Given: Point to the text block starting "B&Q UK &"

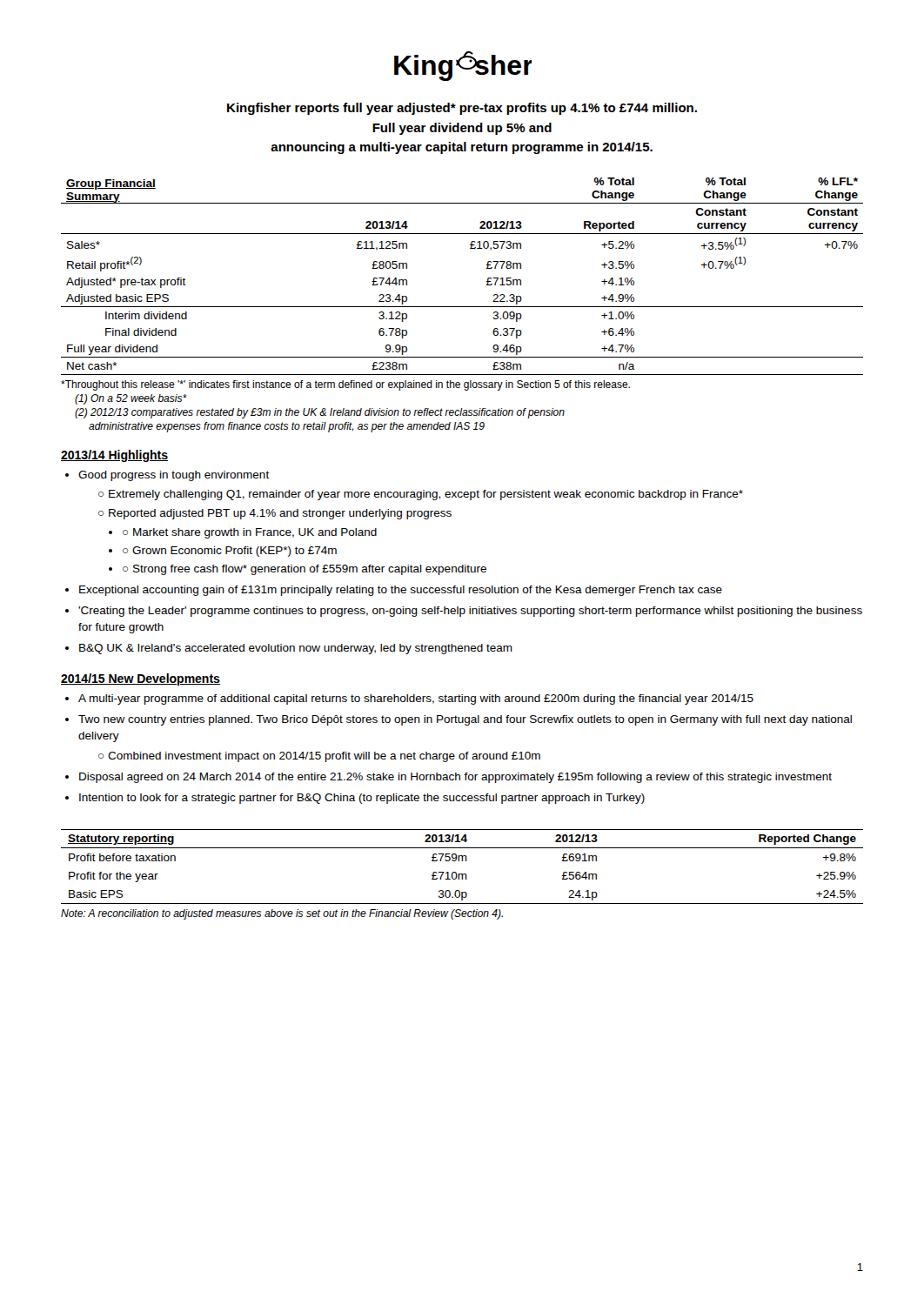Looking at the screenshot, I should (x=471, y=648).
